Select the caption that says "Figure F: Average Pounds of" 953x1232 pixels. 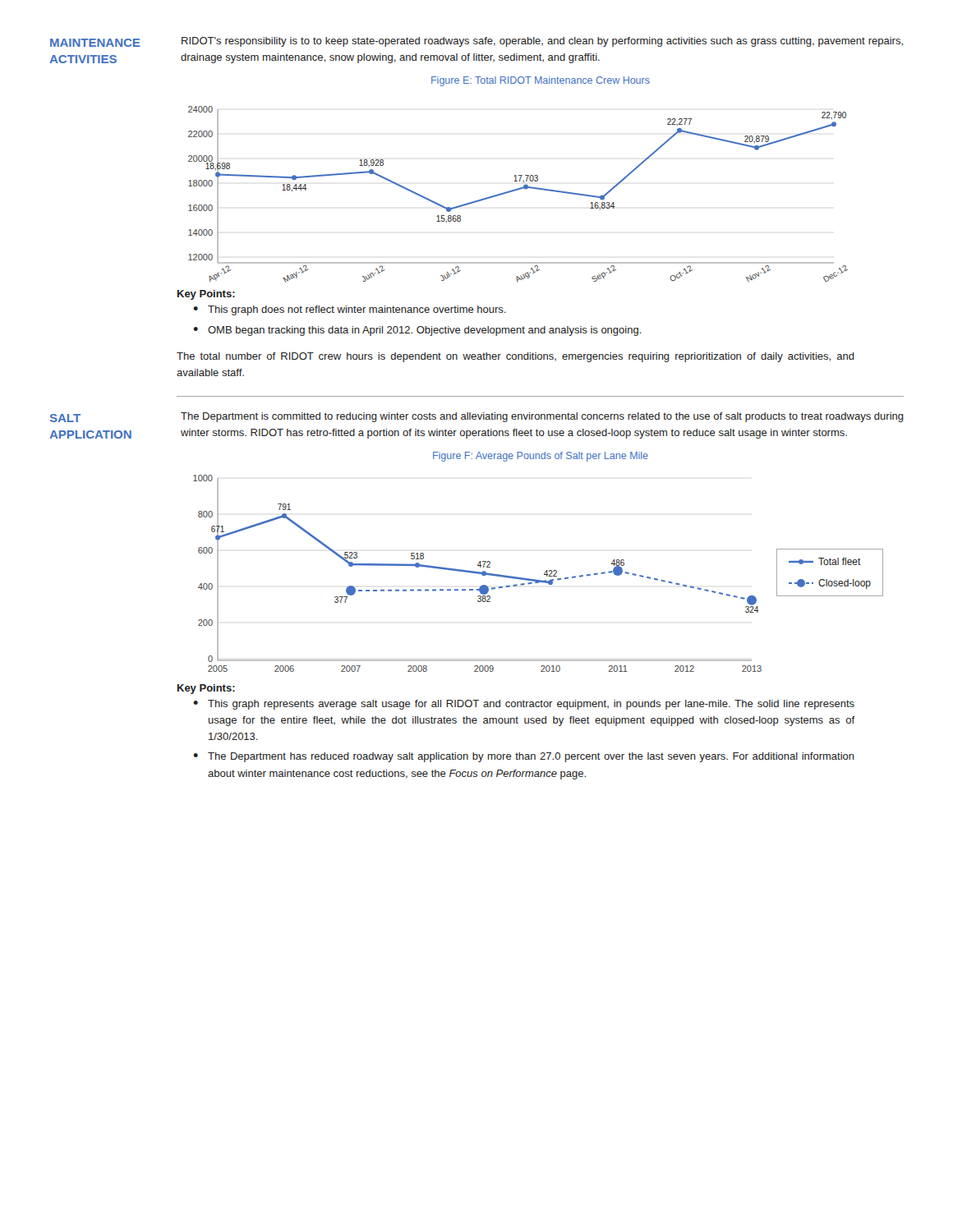(x=540, y=456)
